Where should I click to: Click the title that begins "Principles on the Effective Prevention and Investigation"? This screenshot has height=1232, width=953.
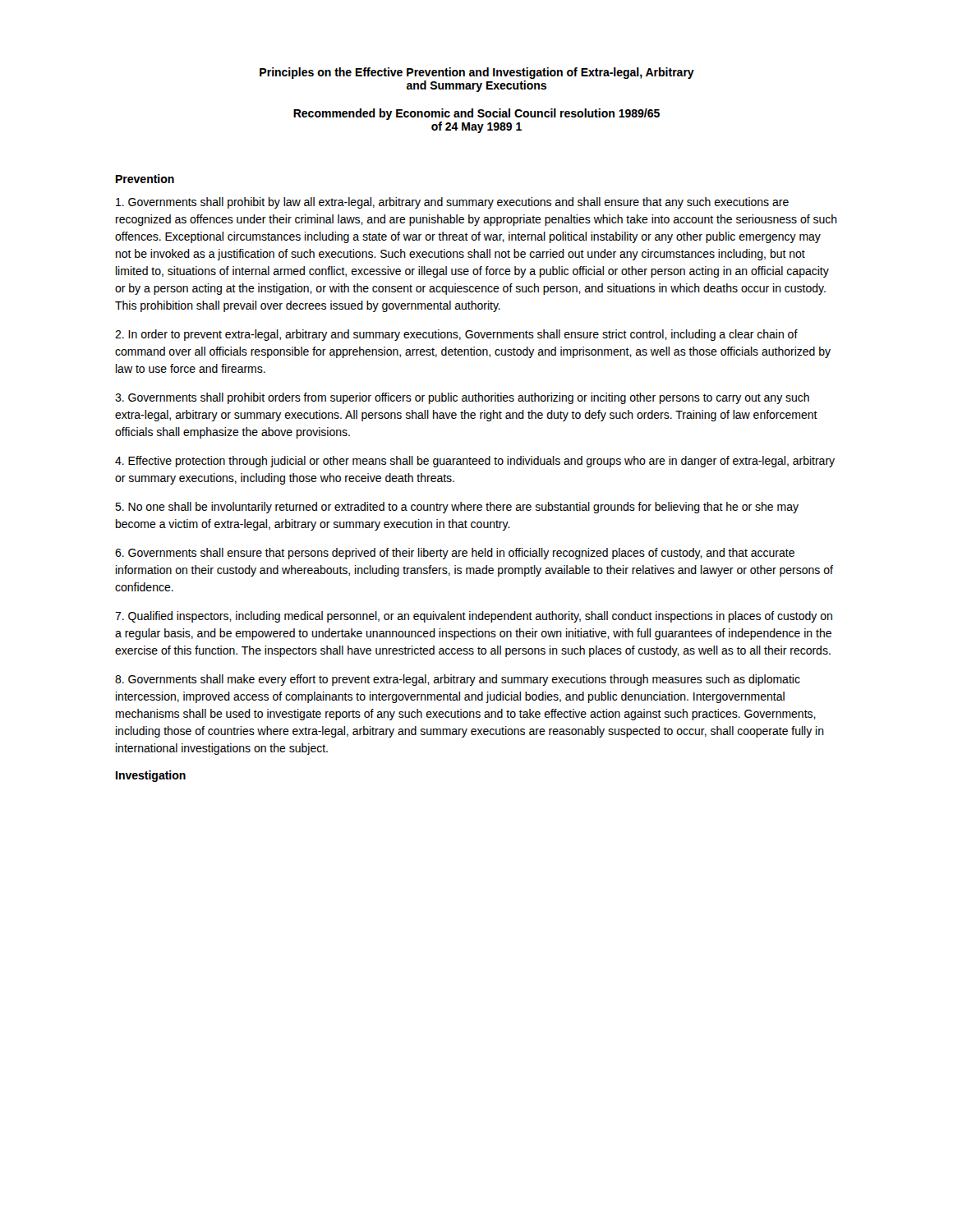pyautogui.click(x=476, y=79)
